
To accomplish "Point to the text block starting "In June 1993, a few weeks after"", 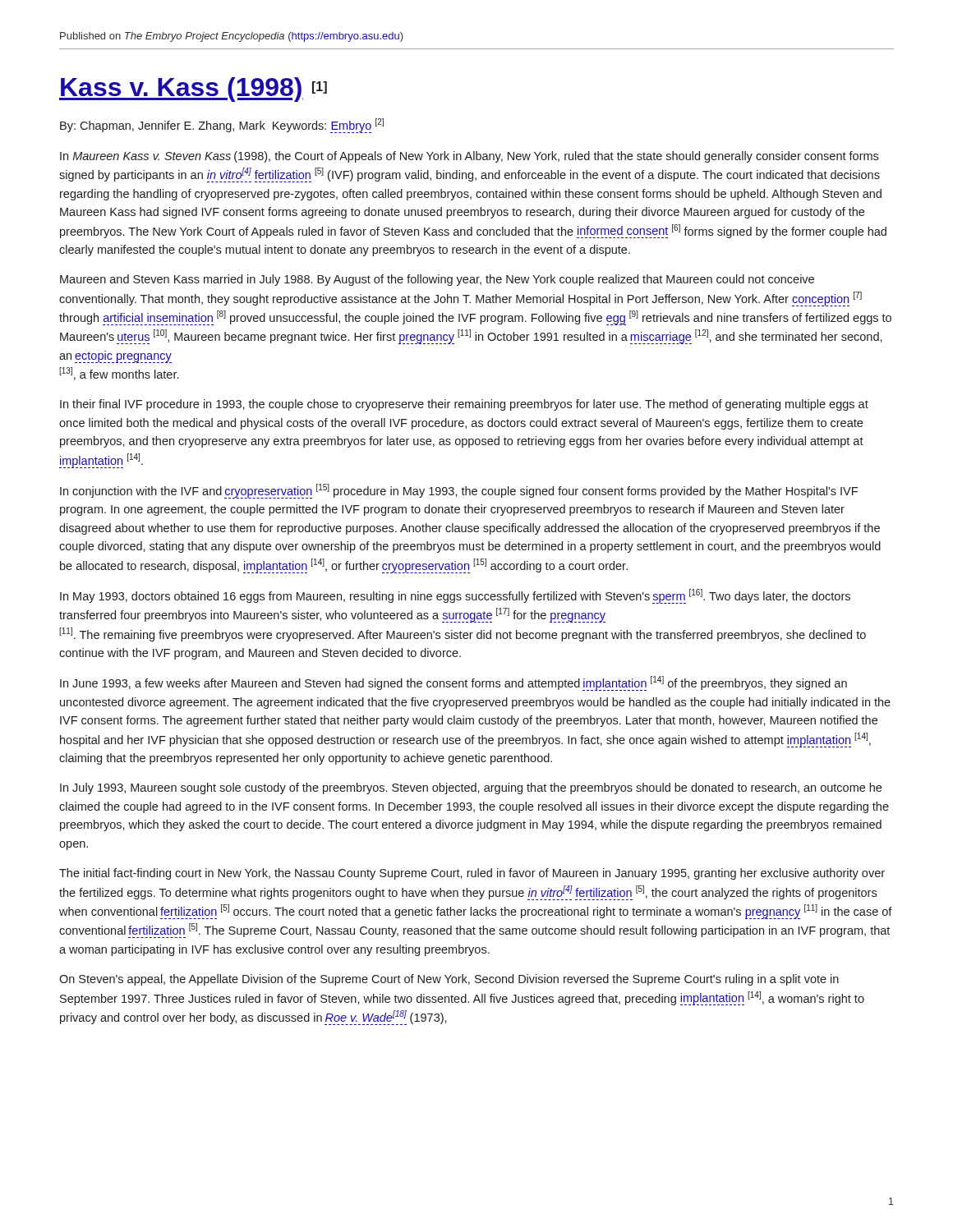I will [x=475, y=720].
